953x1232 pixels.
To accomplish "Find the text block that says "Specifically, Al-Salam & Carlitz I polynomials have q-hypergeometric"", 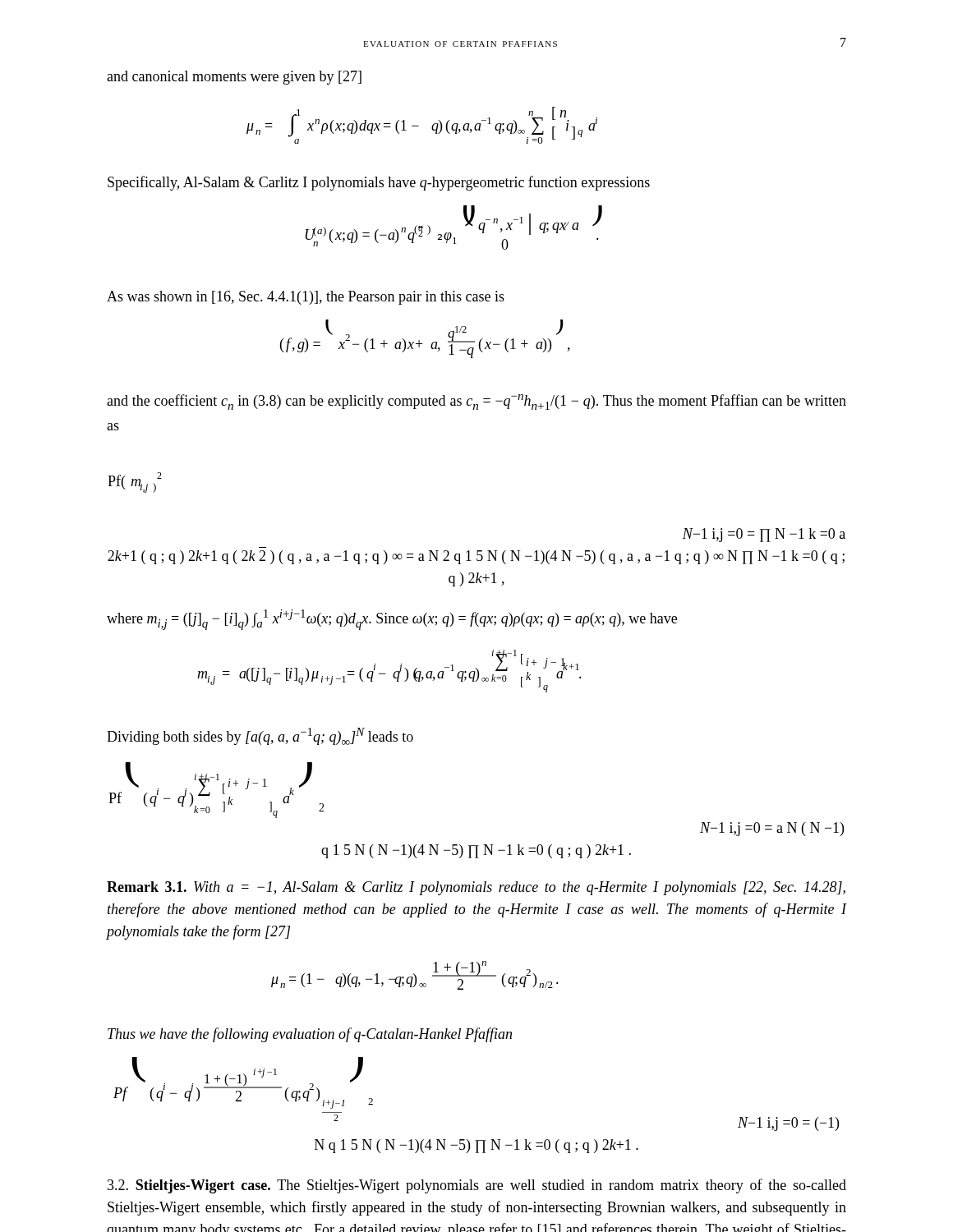I will (476, 183).
